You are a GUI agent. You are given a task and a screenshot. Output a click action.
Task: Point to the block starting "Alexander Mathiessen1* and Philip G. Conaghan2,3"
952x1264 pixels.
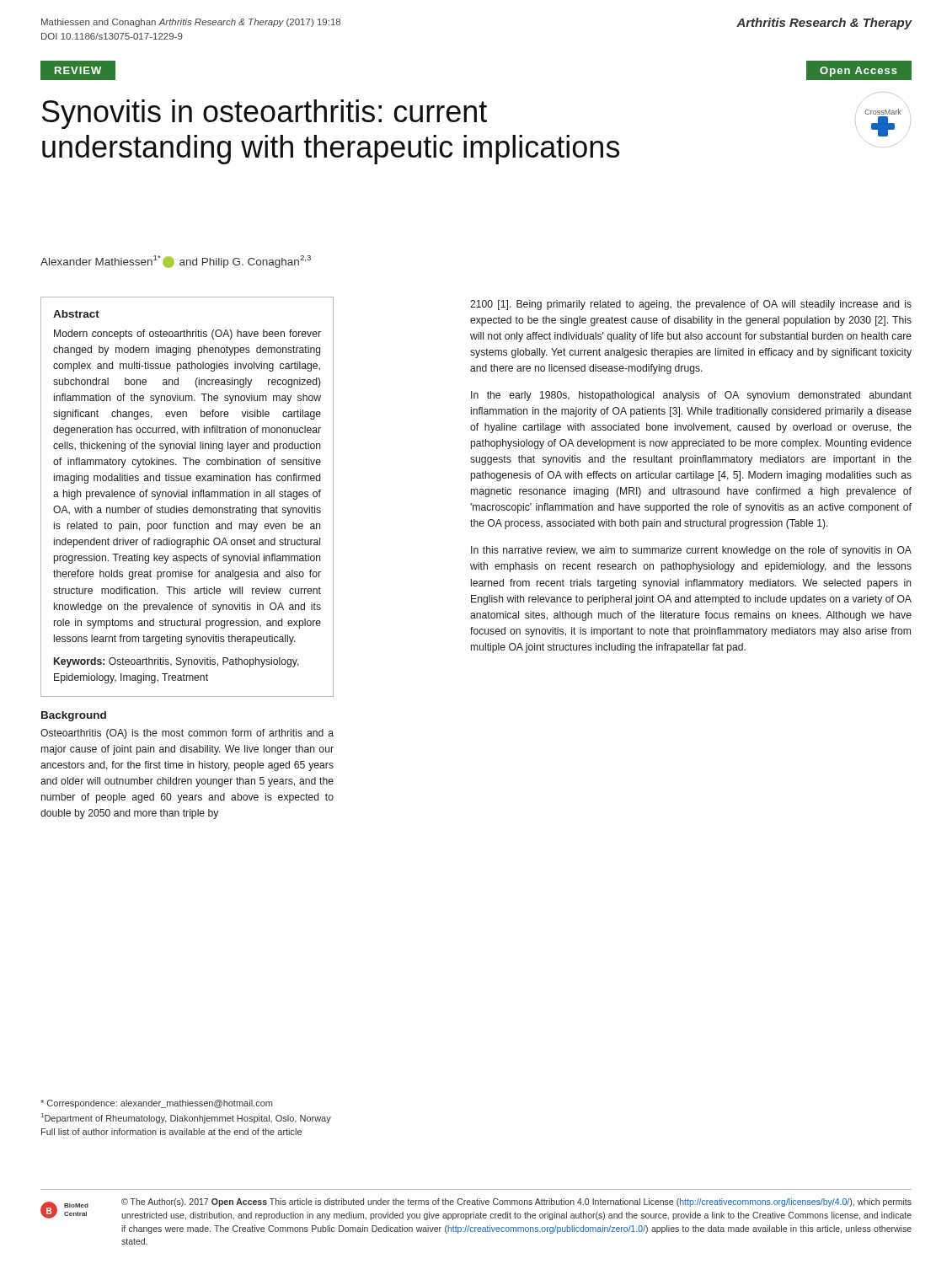[x=176, y=260]
